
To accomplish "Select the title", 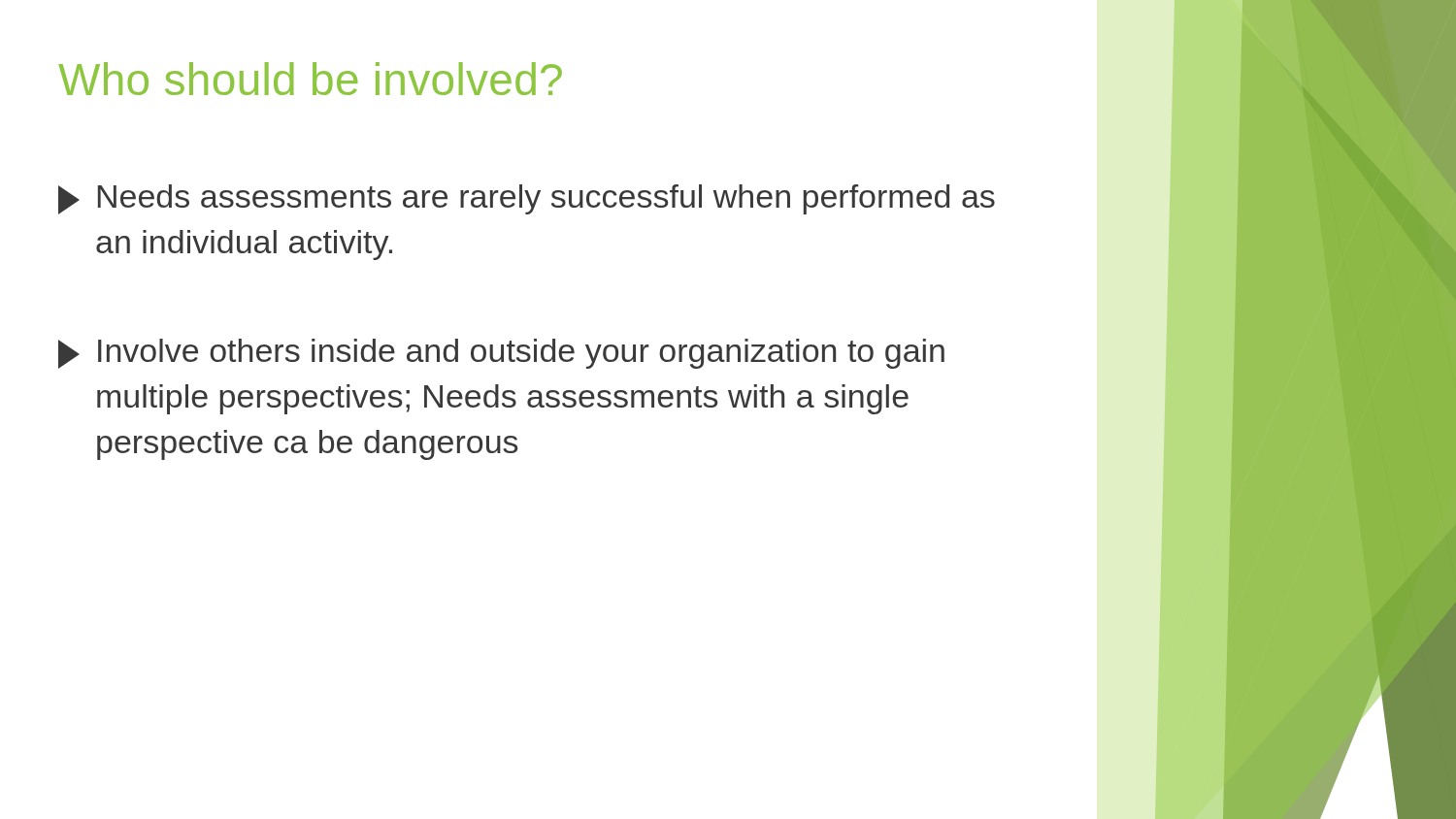I will coord(311,80).
